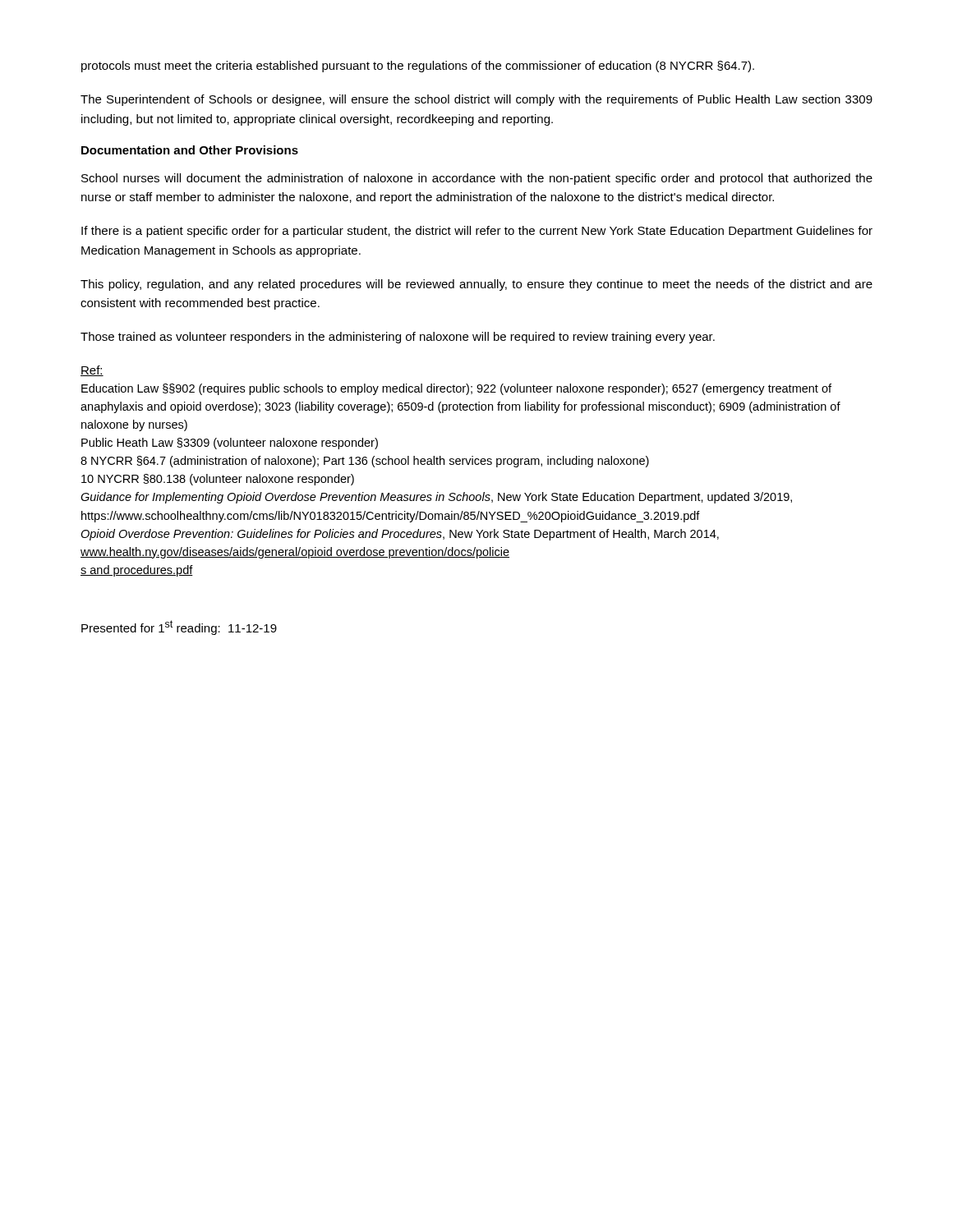
Task: Find the element starting "If there is"
Action: pos(476,240)
